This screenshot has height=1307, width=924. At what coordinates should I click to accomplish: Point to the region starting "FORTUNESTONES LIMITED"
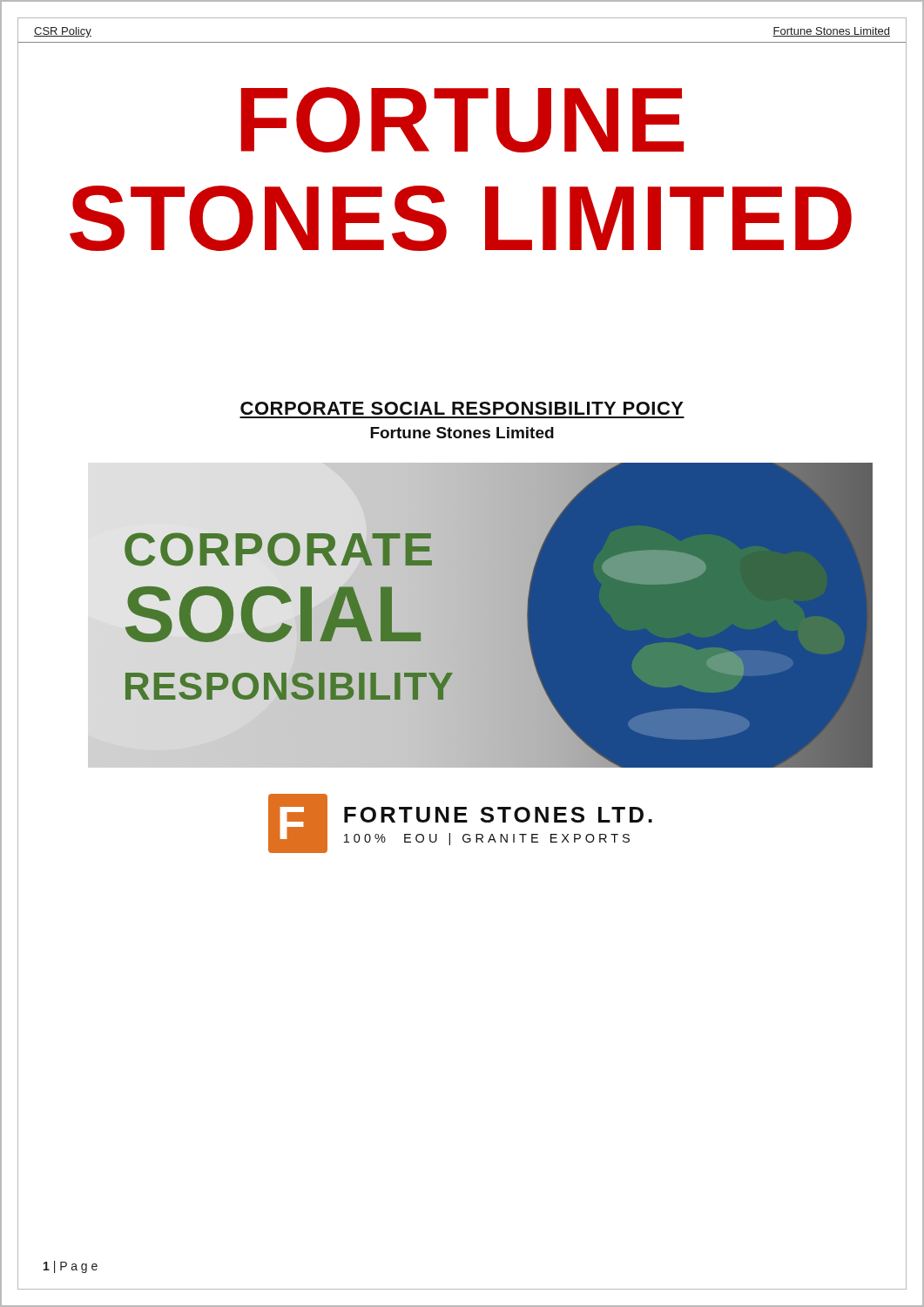[462, 169]
